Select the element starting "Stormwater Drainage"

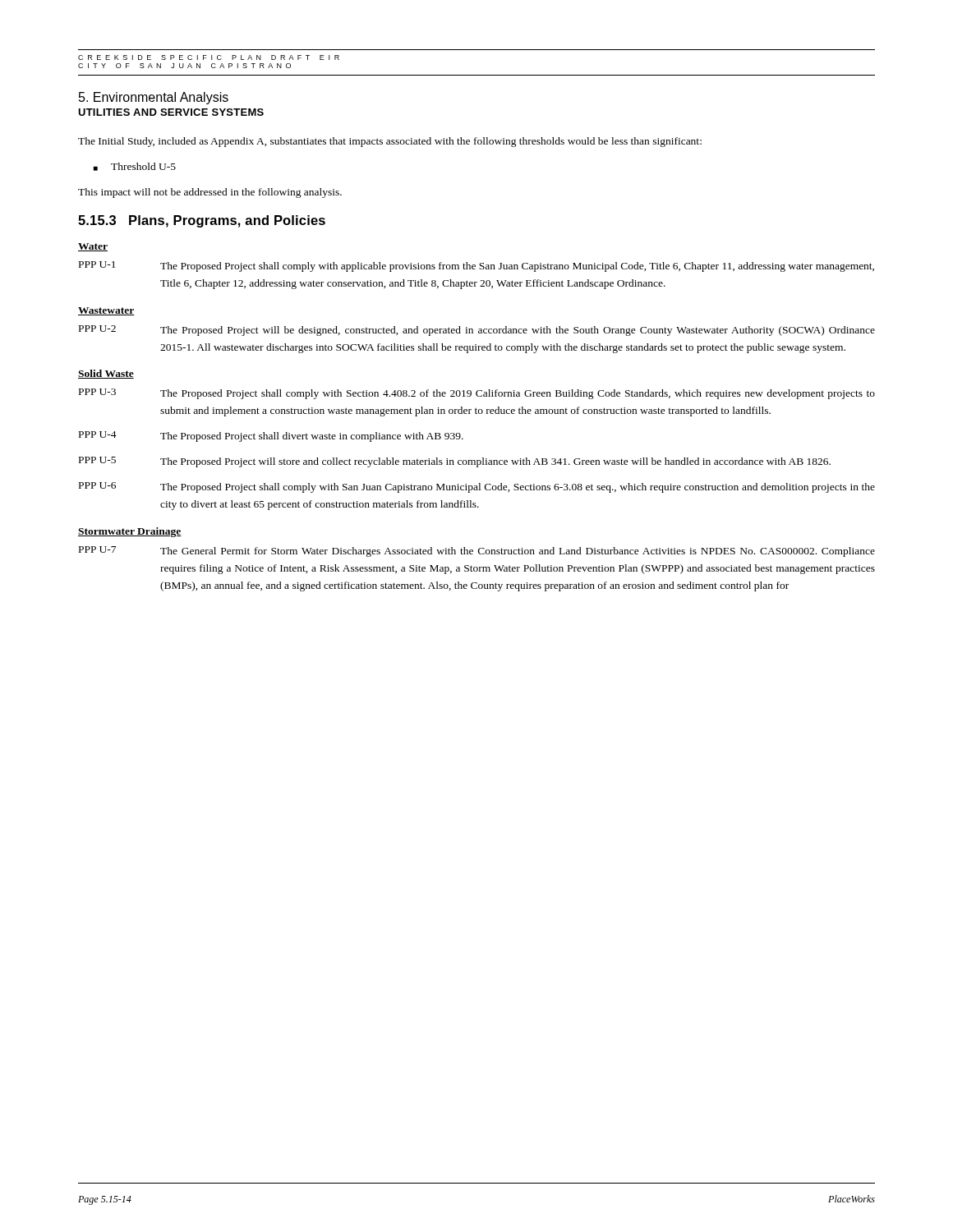pos(130,531)
